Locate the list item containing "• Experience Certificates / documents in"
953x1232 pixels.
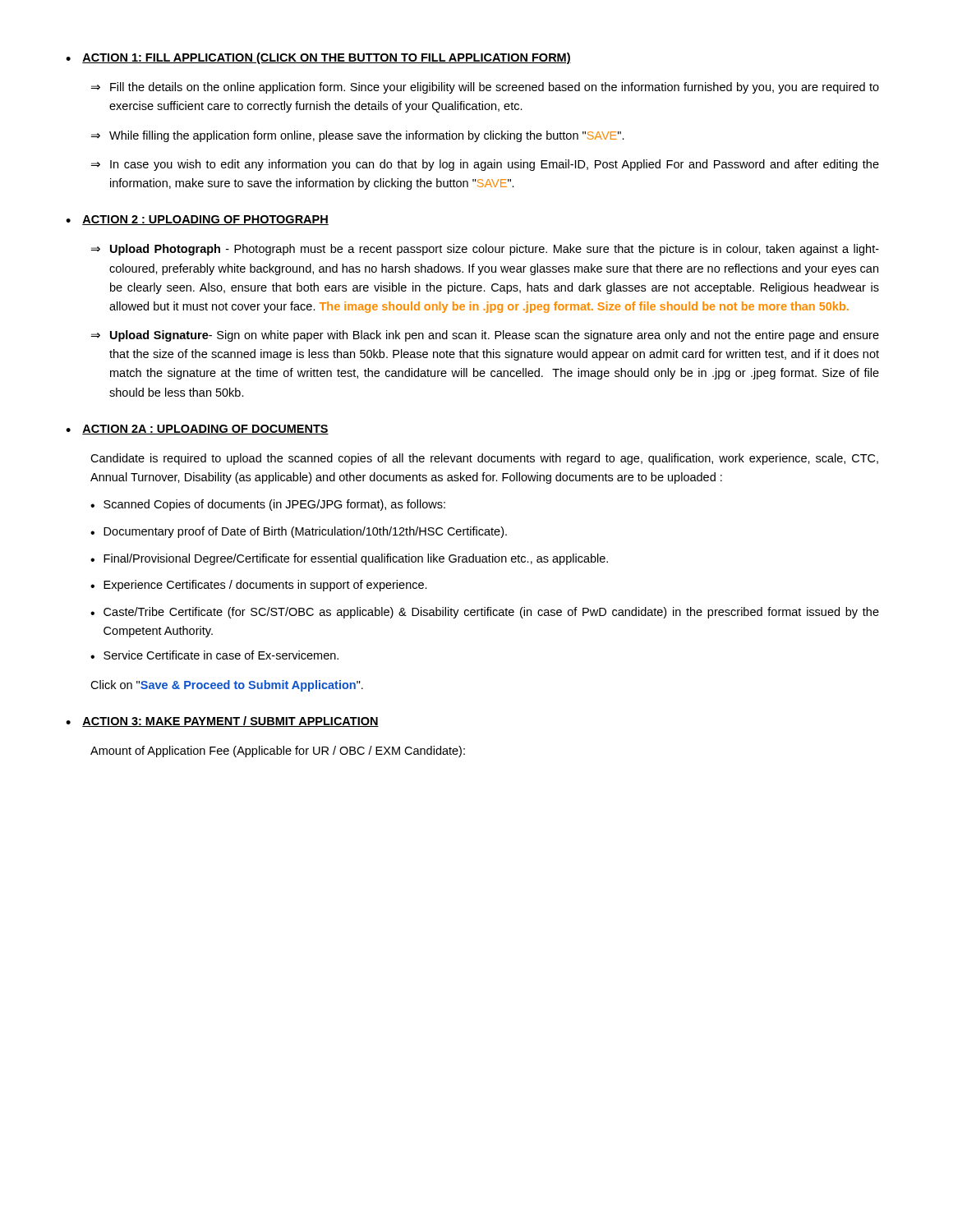pyautogui.click(x=259, y=586)
